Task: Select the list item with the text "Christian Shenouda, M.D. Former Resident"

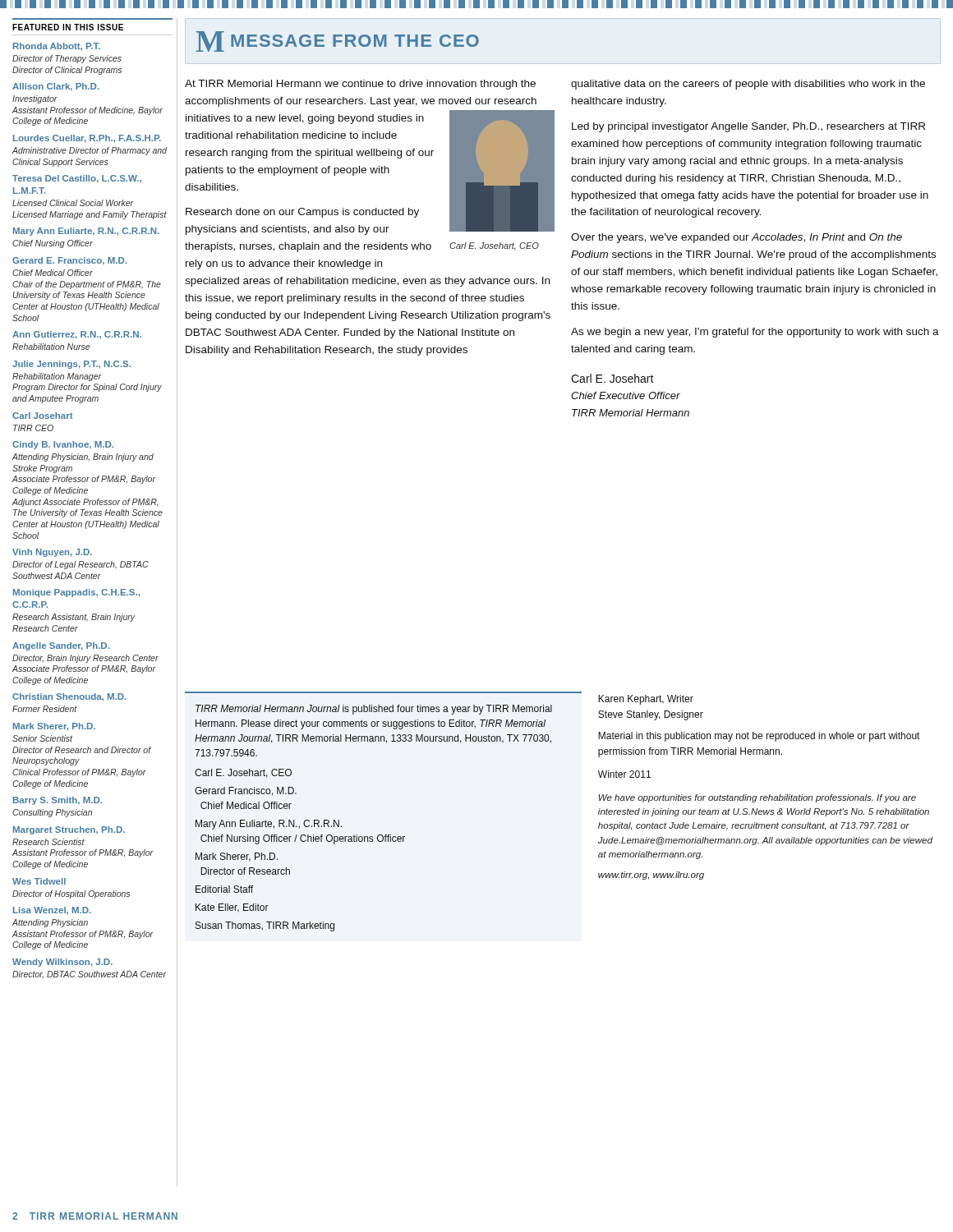Action: coord(92,703)
